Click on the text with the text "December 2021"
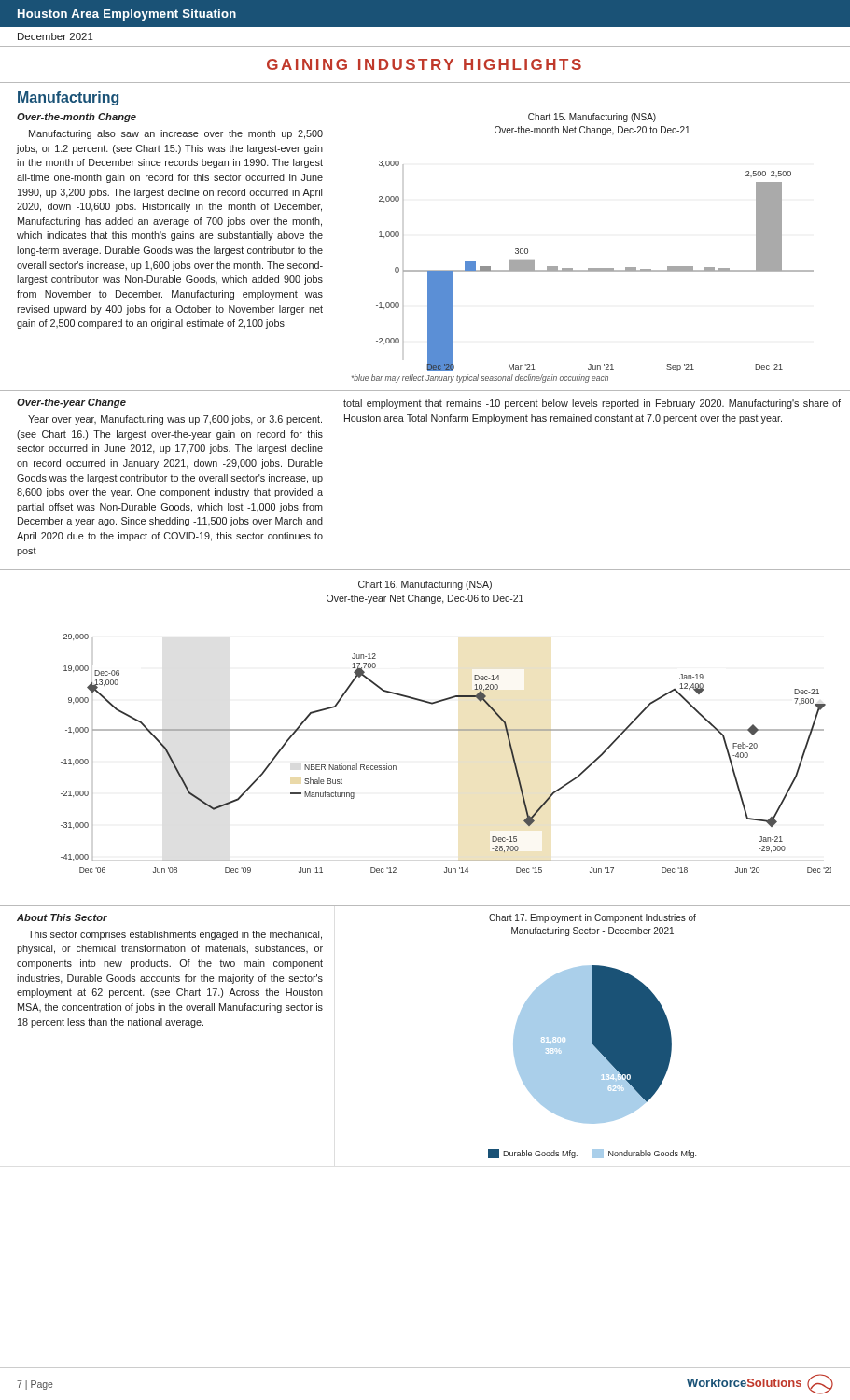Viewport: 850px width, 1400px height. [55, 36]
